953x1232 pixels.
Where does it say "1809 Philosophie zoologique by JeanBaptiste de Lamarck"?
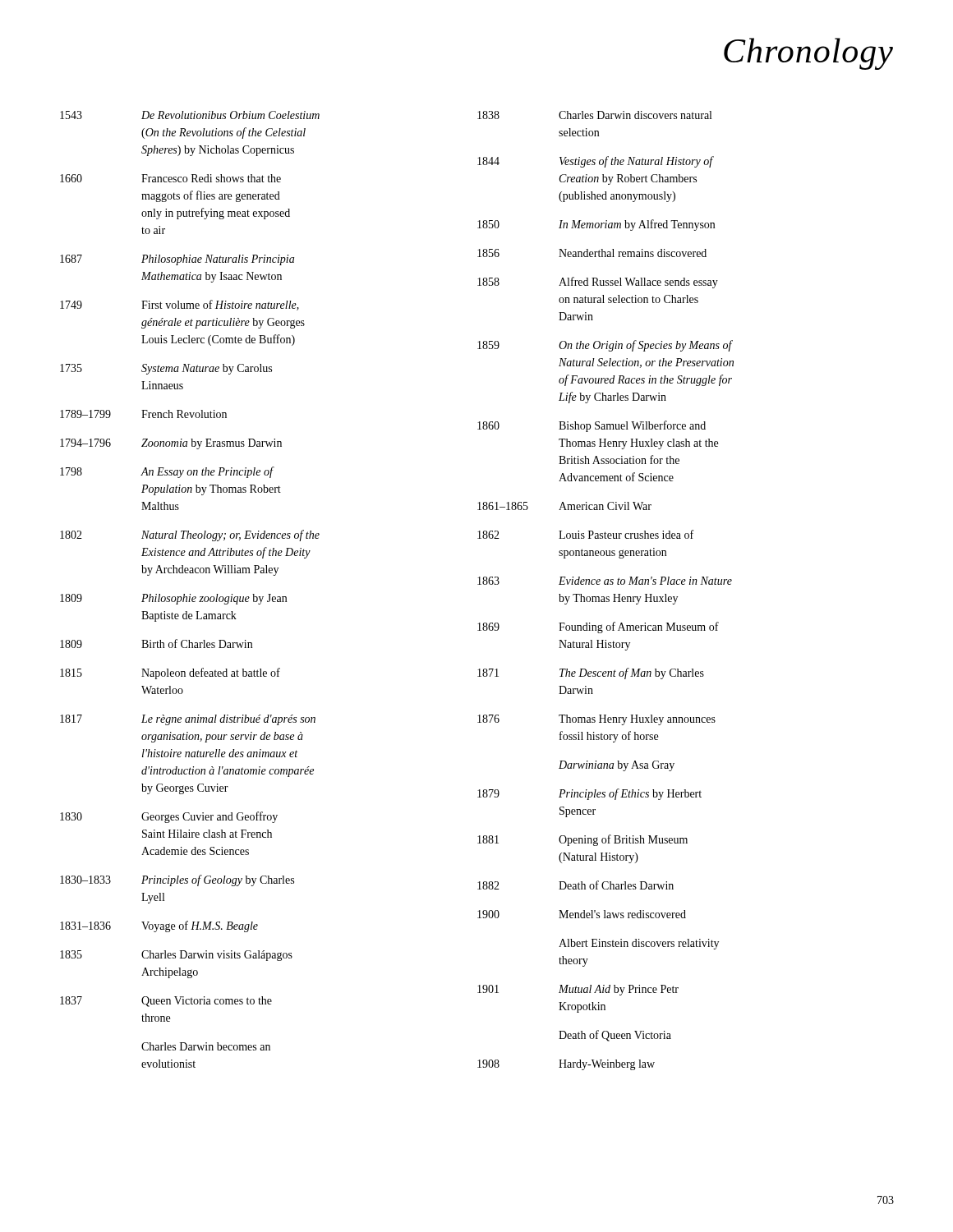(x=260, y=607)
